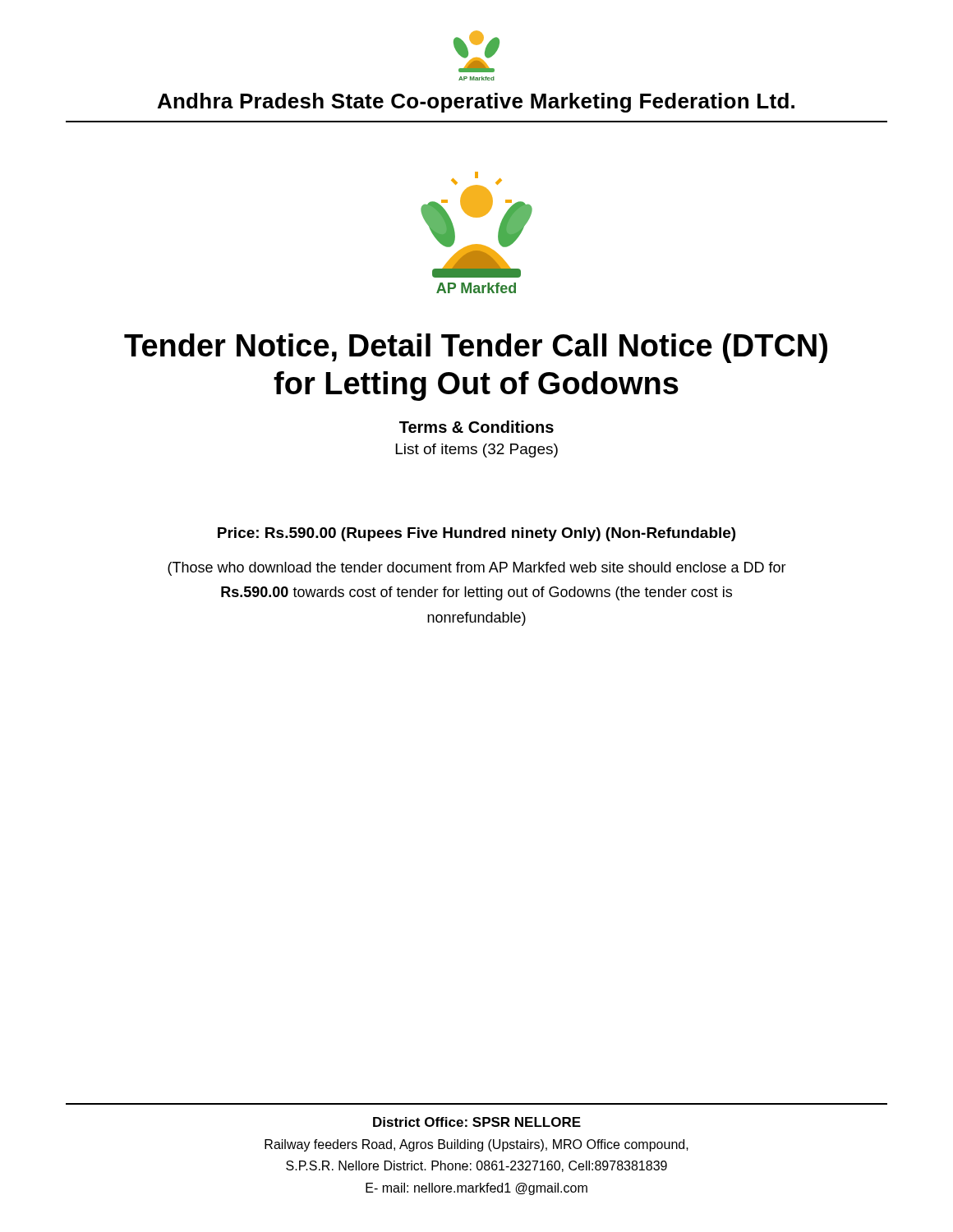Find the passage starting "Tender Notice, Detail Tender Call Notice (DTCN)for Letting"
Screen dimensions: 1232x953
tap(476, 365)
